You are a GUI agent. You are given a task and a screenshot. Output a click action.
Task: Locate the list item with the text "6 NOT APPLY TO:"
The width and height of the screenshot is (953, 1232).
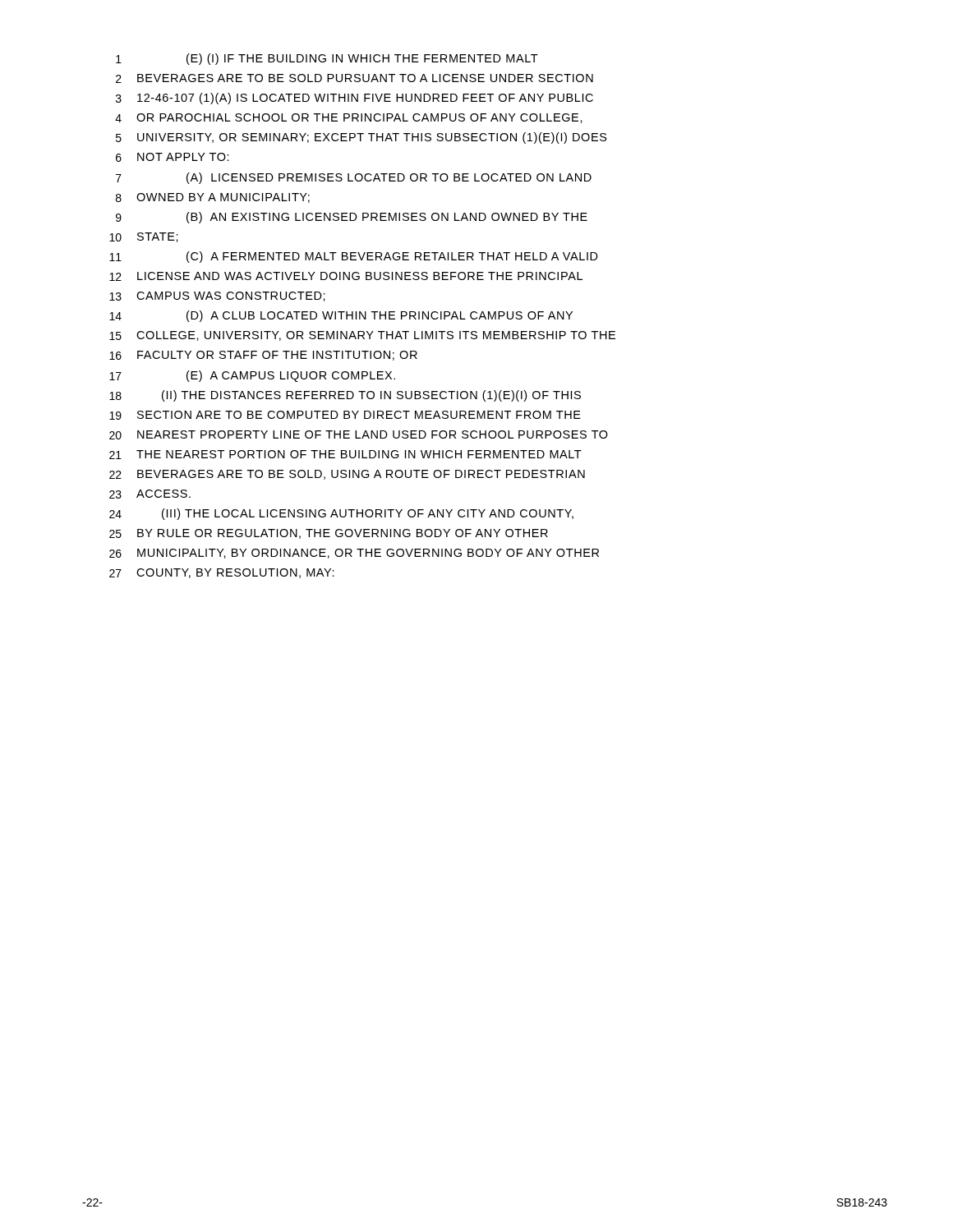click(x=173, y=157)
